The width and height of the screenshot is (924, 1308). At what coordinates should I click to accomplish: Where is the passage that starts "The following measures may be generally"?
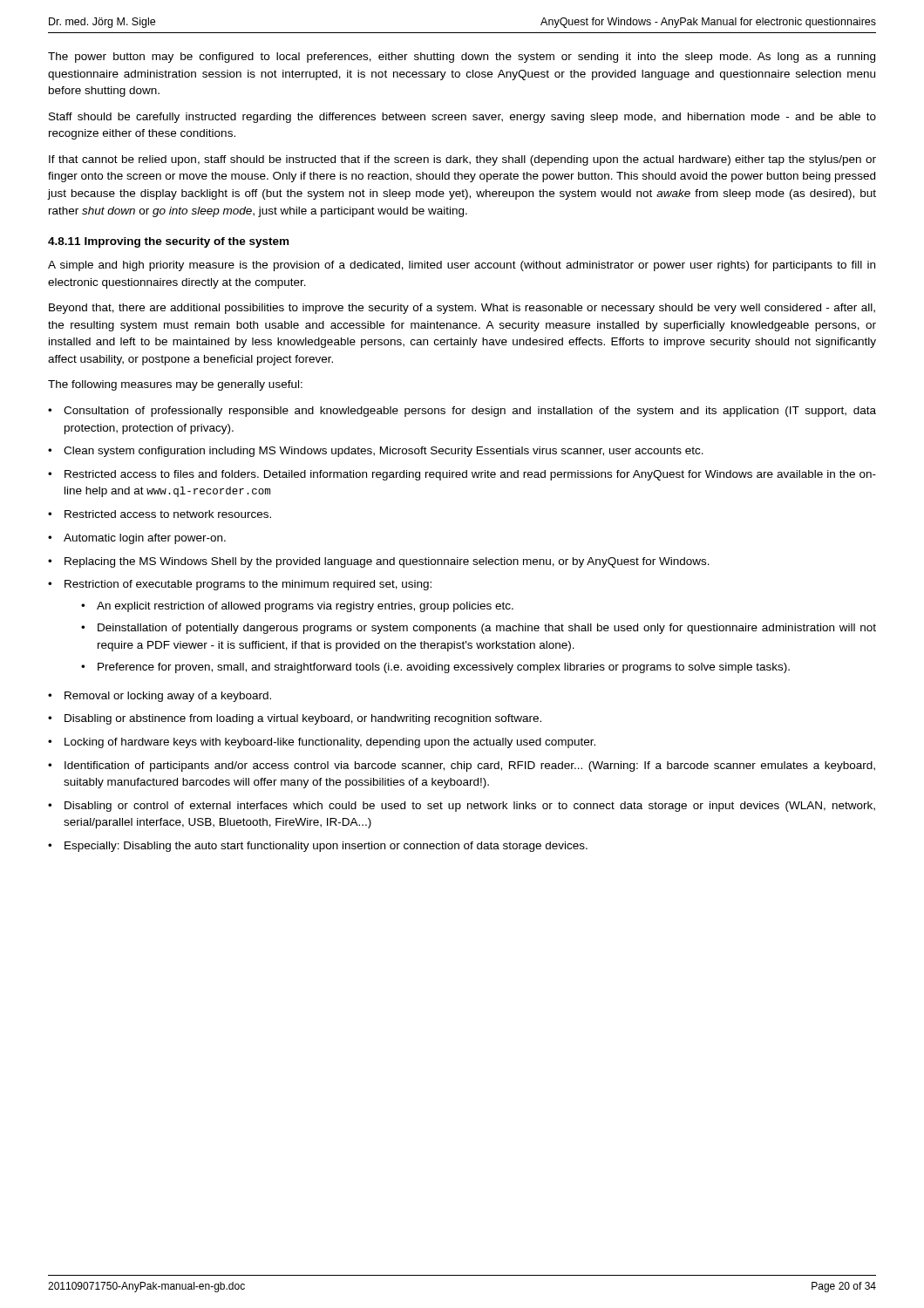pyautogui.click(x=175, y=385)
